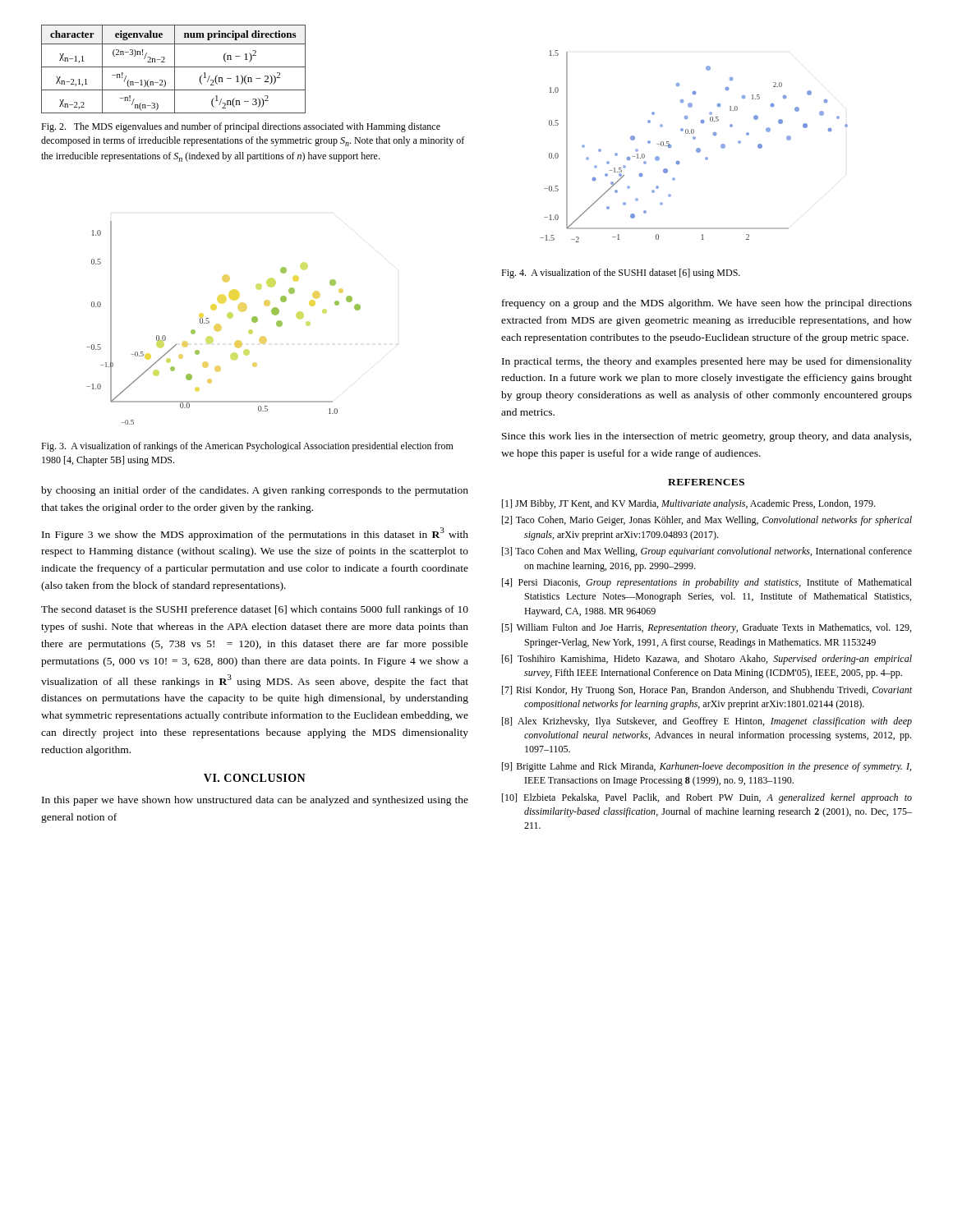Locate the element starting "Fig. 2. The MDS eigenvalues and"

[x=253, y=142]
